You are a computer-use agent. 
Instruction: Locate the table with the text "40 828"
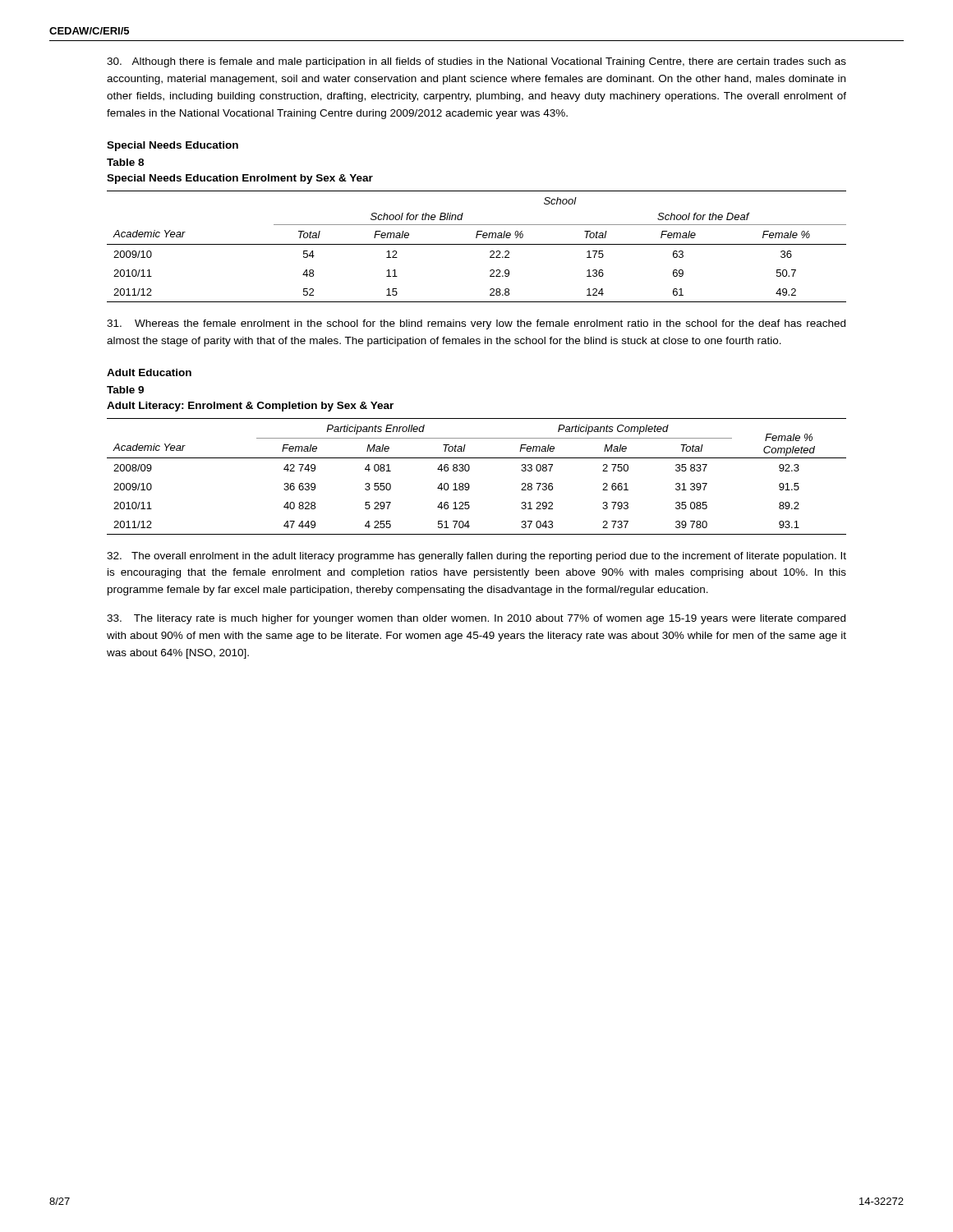pos(476,476)
